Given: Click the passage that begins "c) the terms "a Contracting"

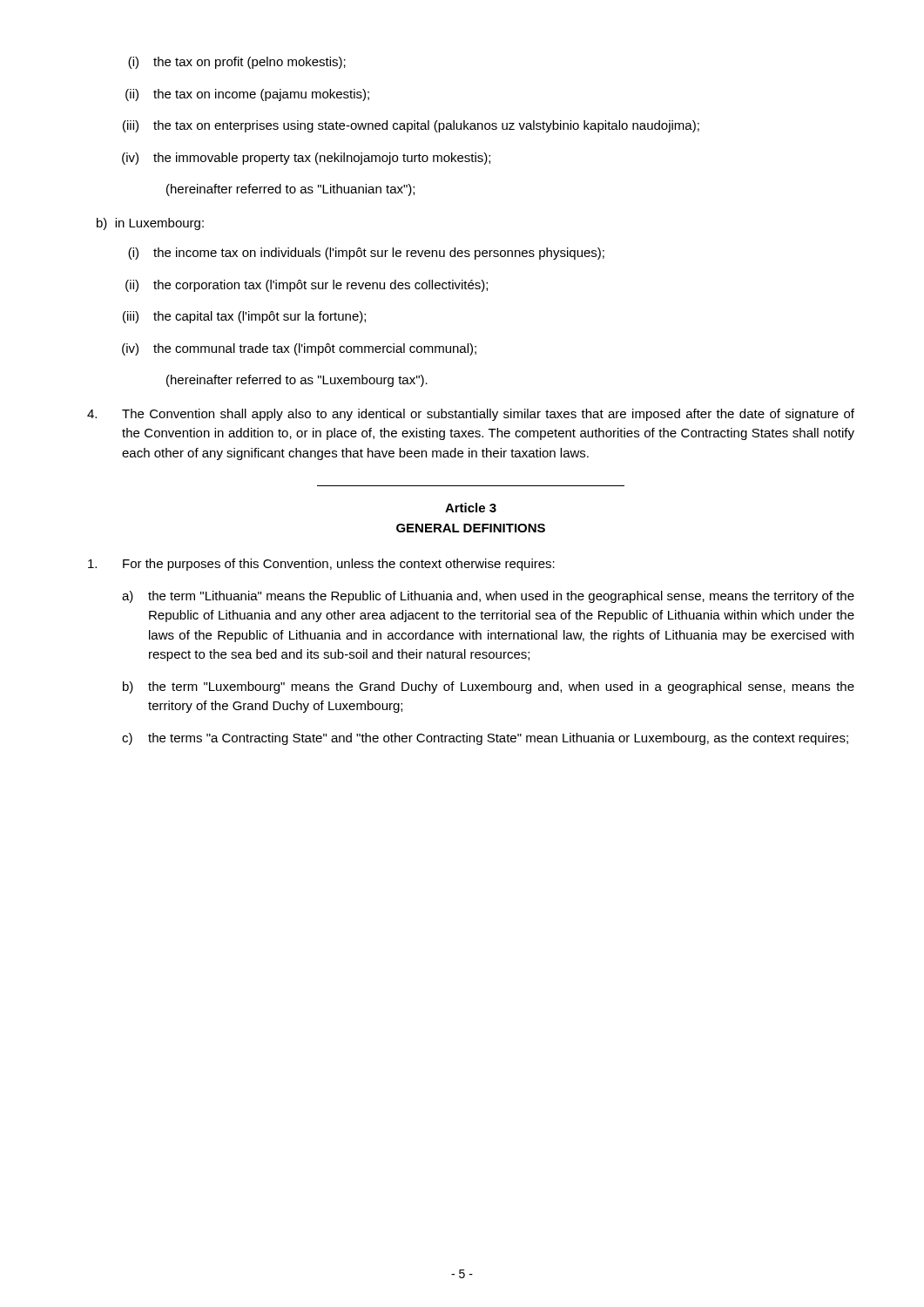Looking at the screenshot, I should tap(488, 738).
